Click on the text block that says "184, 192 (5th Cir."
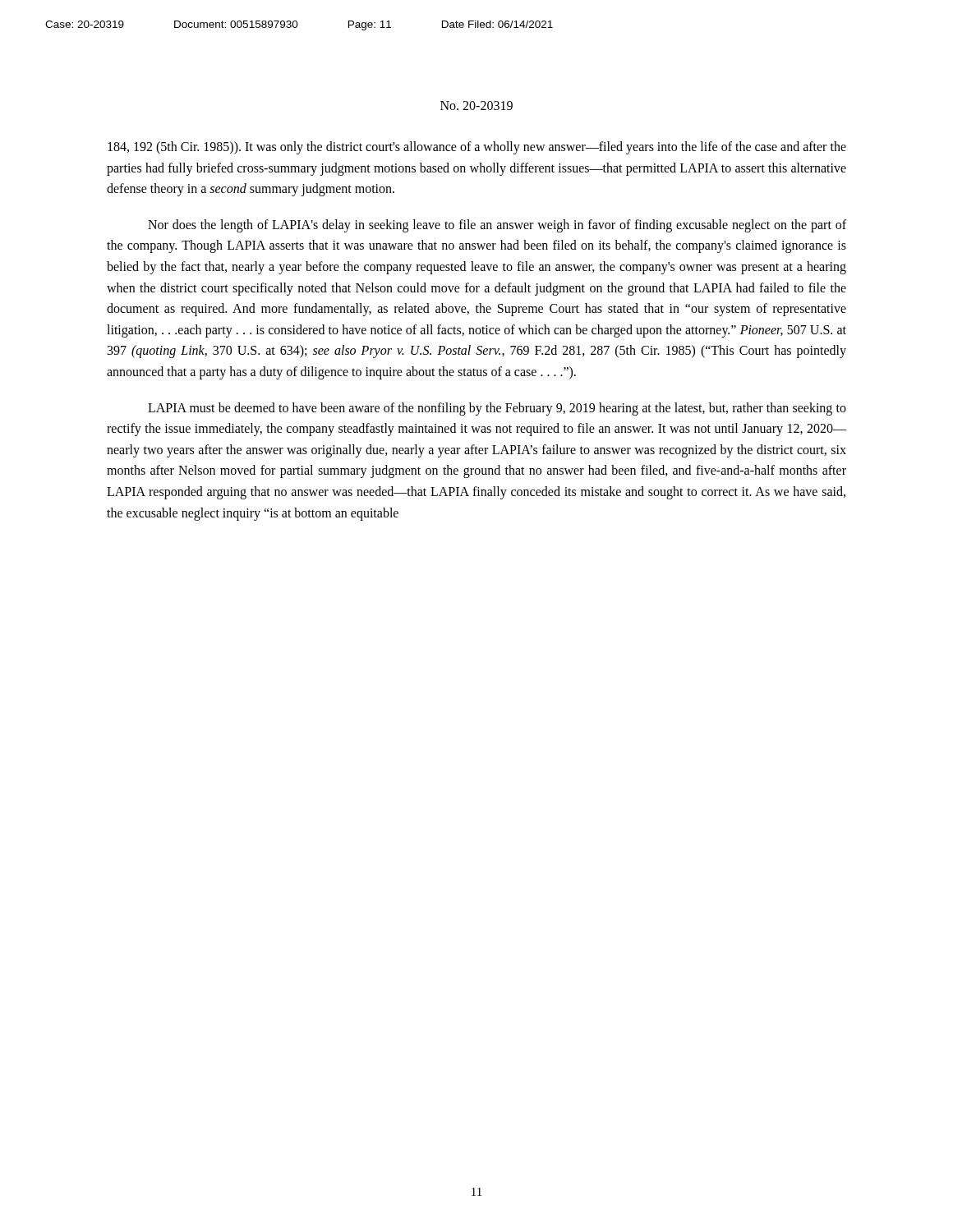This screenshot has height=1232, width=953. [476, 168]
